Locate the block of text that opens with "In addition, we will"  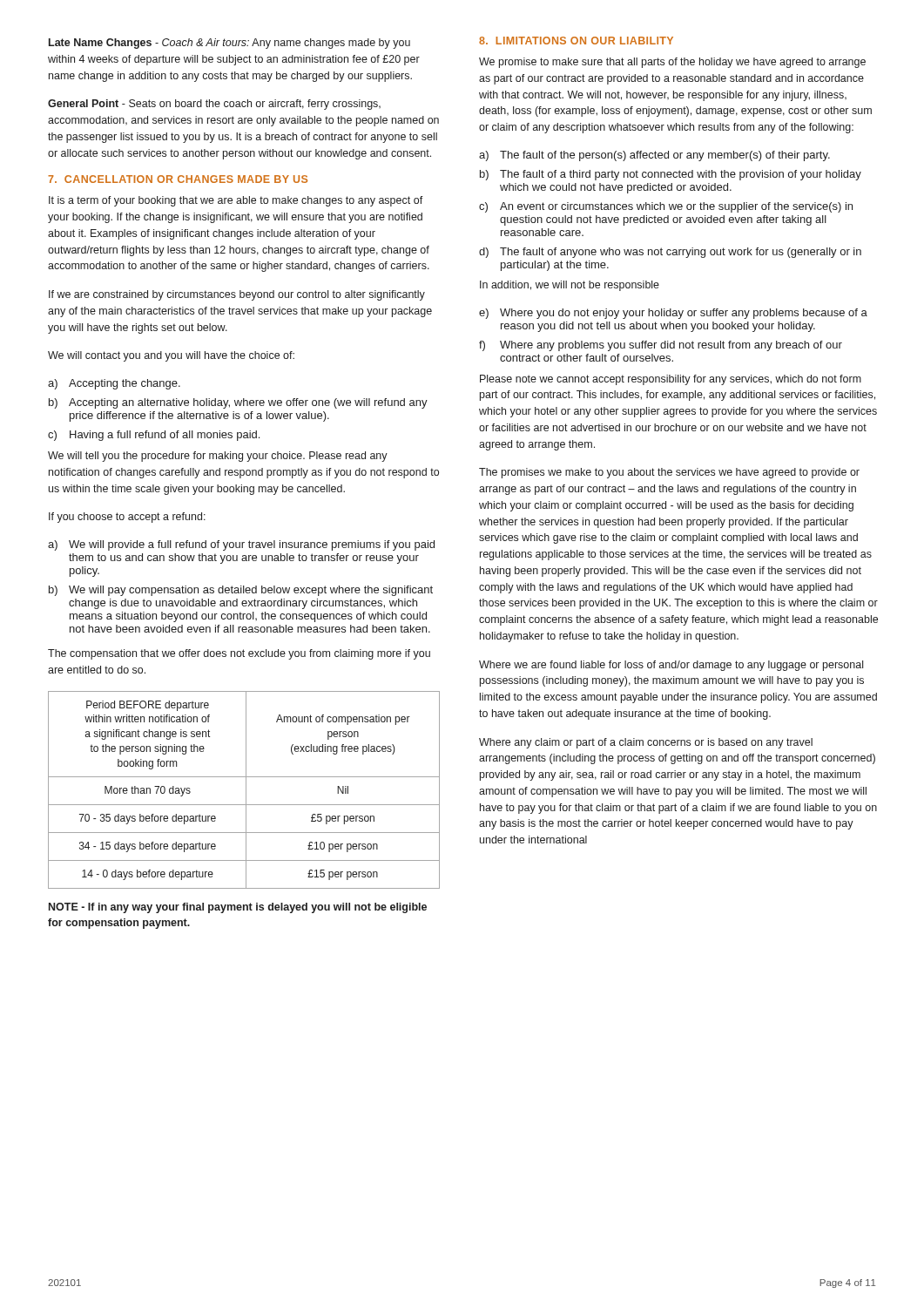click(569, 285)
